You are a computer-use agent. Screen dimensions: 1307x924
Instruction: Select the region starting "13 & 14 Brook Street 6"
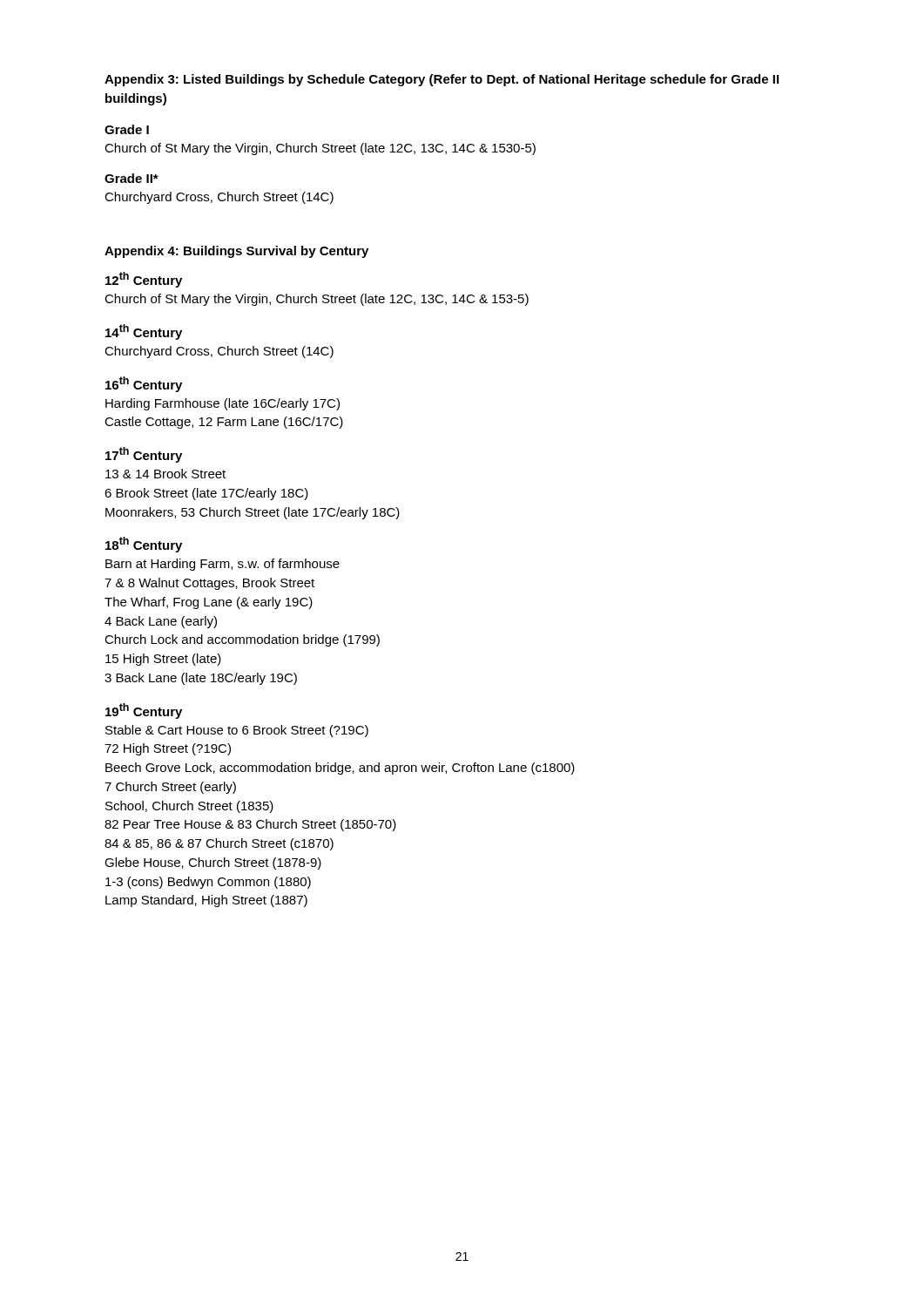pos(252,493)
